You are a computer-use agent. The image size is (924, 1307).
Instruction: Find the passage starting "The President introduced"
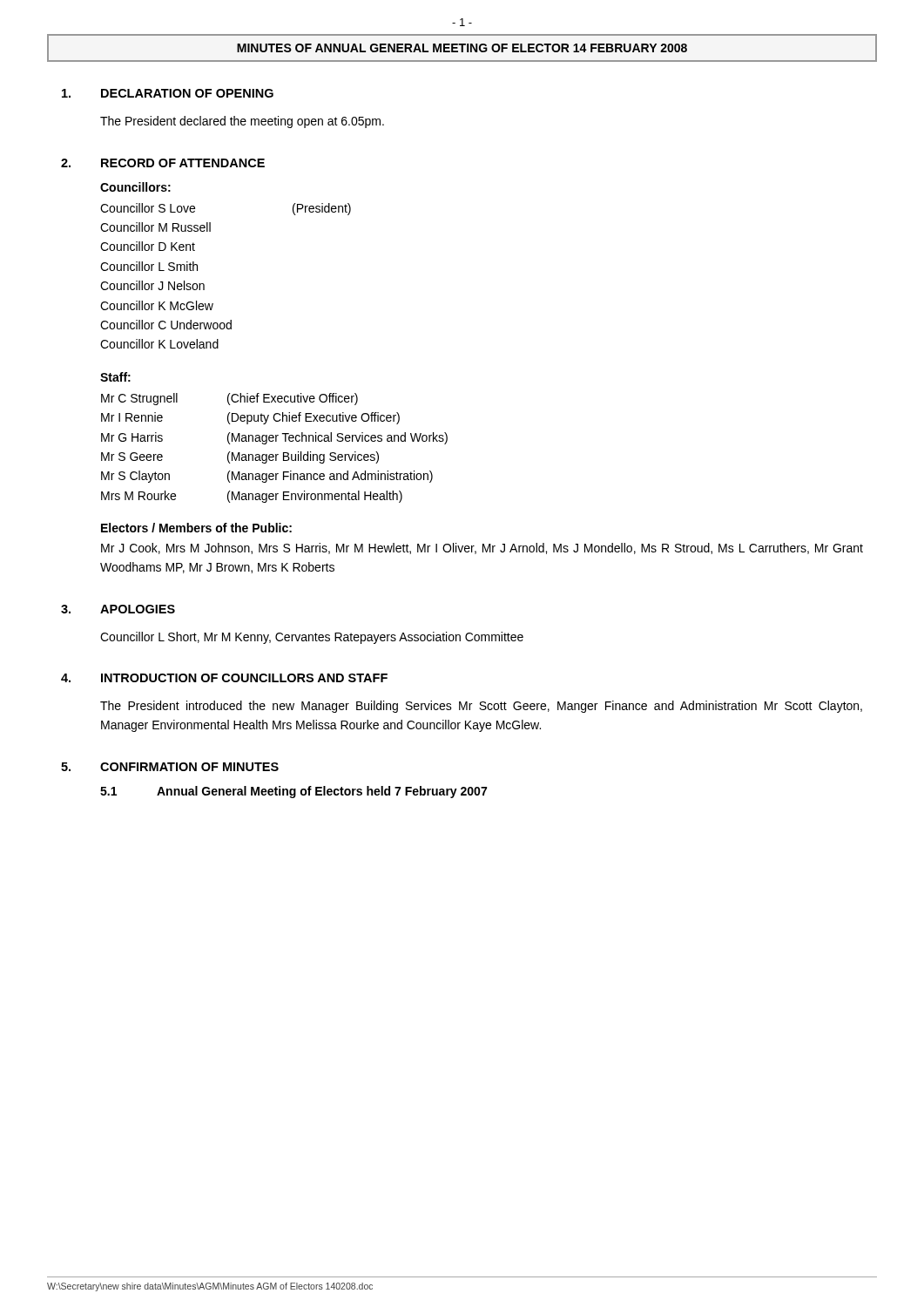click(482, 716)
